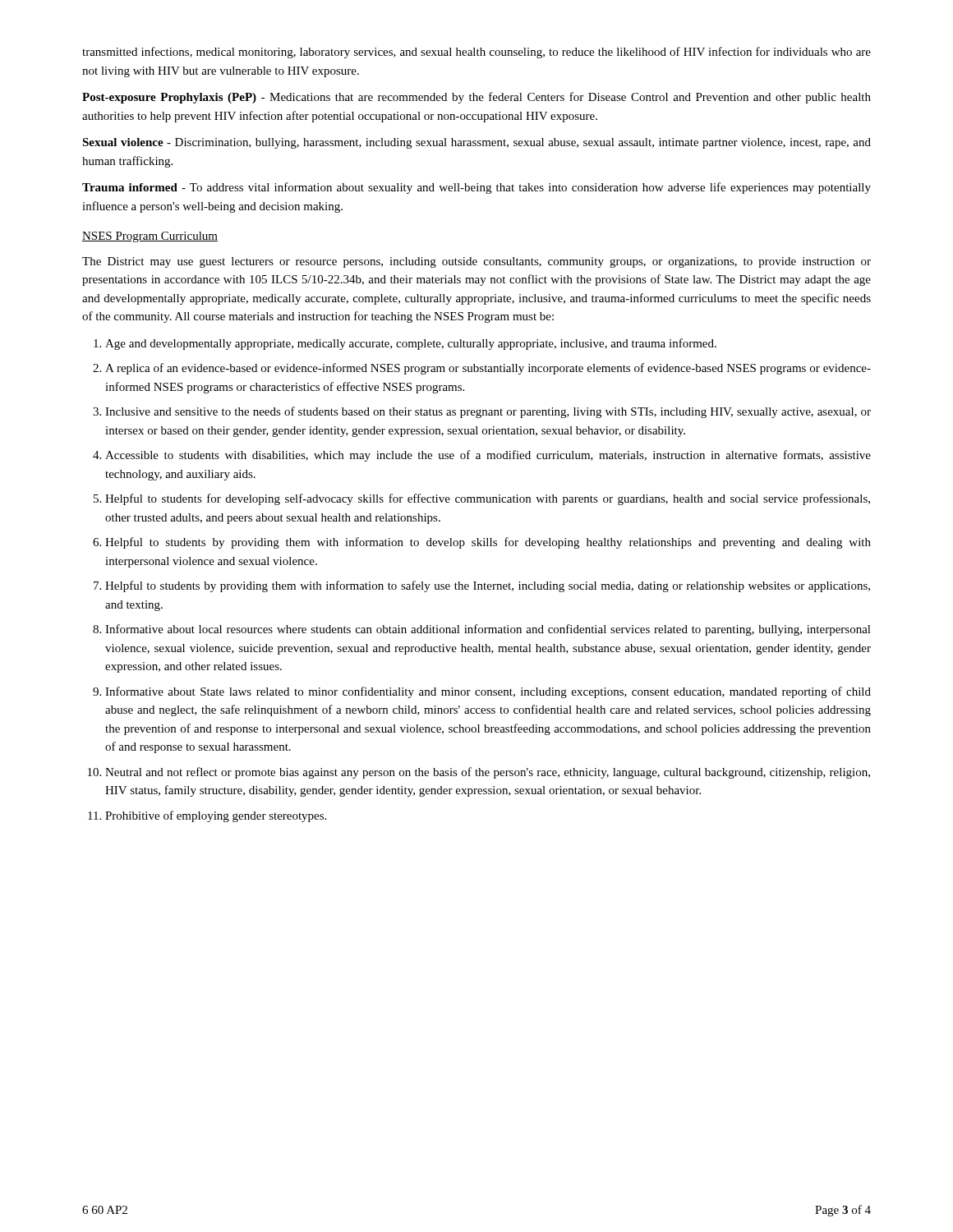Point to the passage starting "The District may use"
The image size is (953, 1232).
pyautogui.click(x=476, y=289)
